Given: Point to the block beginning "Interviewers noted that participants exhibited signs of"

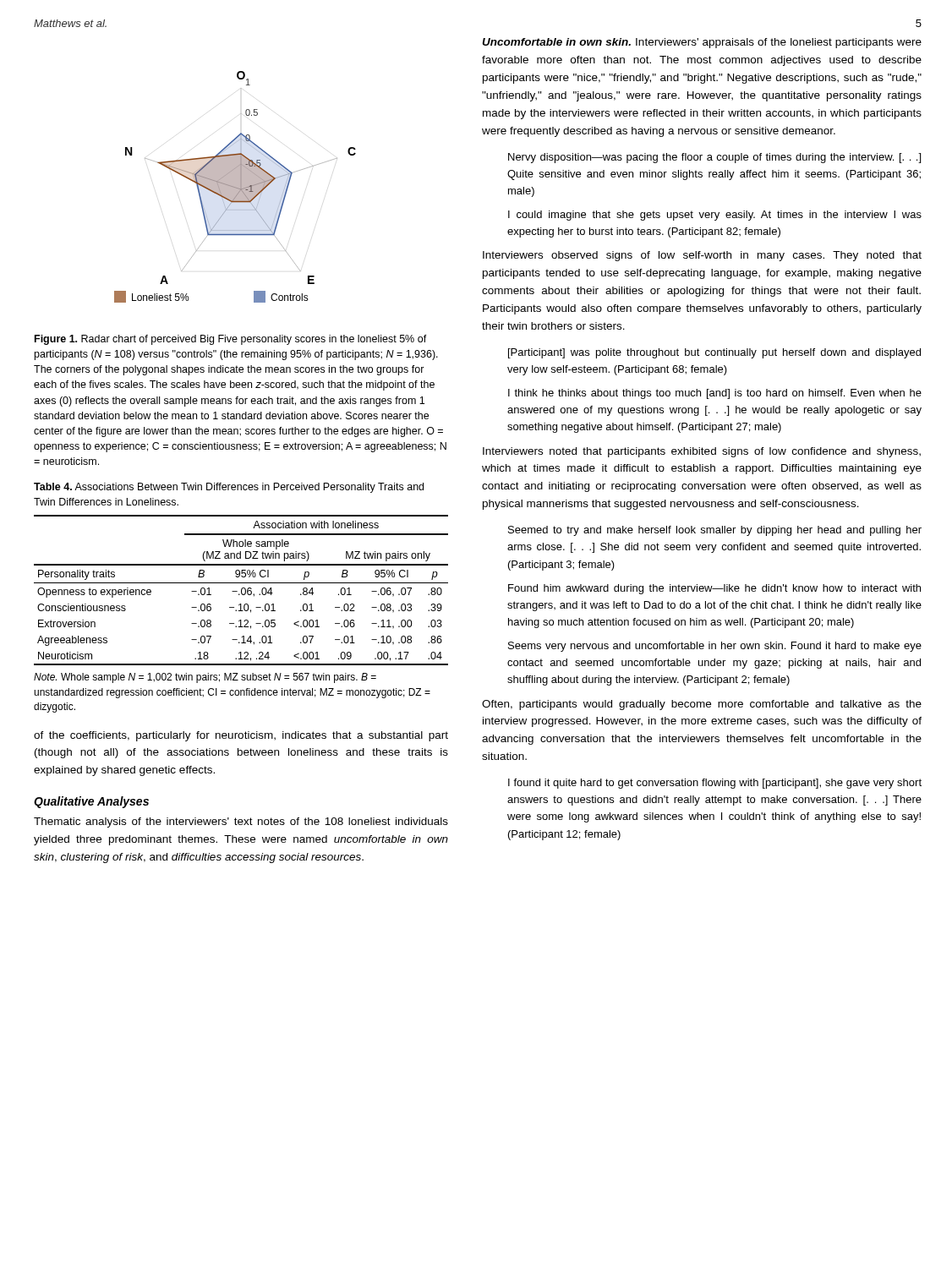Looking at the screenshot, I should click(x=702, y=477).
